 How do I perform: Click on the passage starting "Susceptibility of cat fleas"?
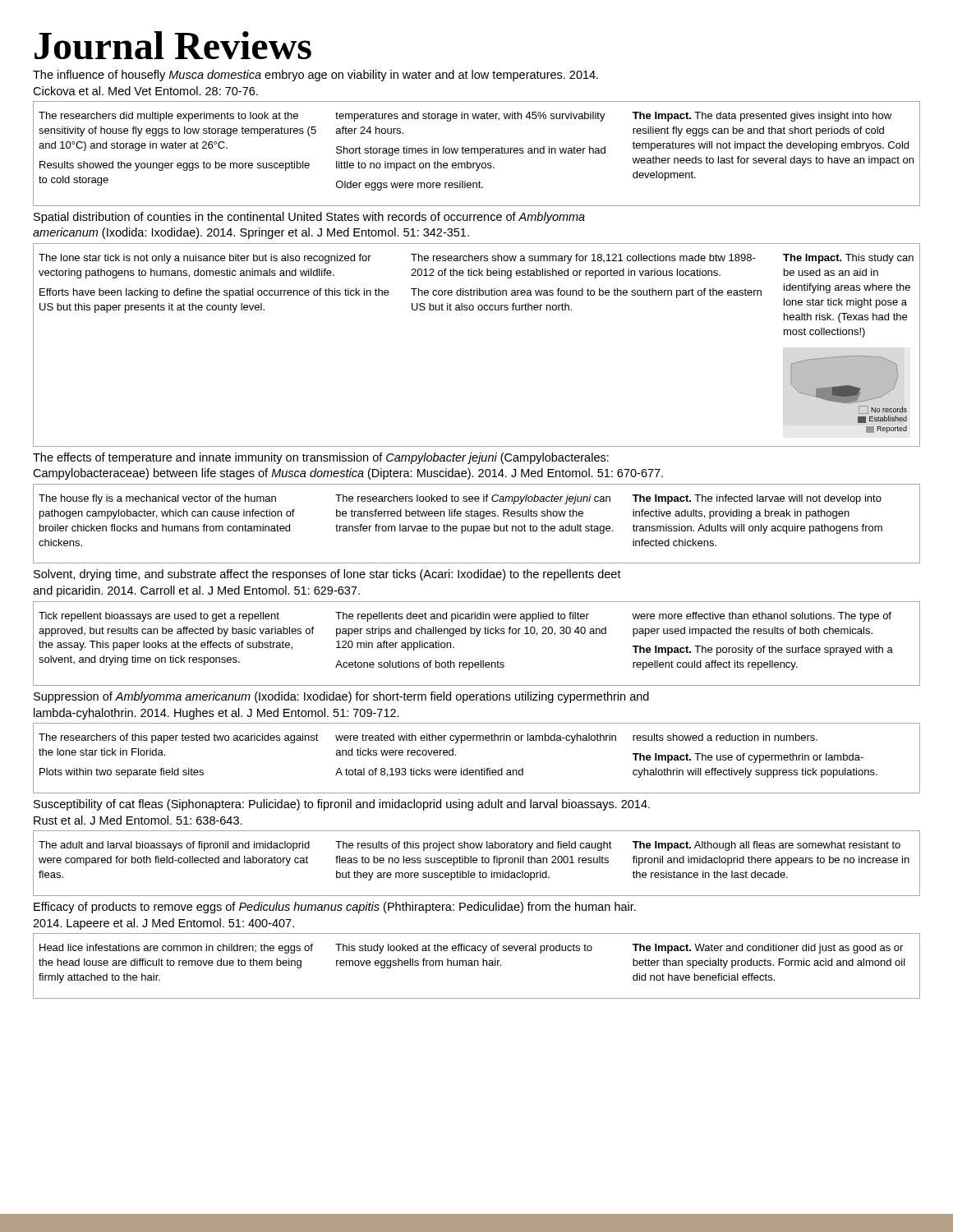476,813
